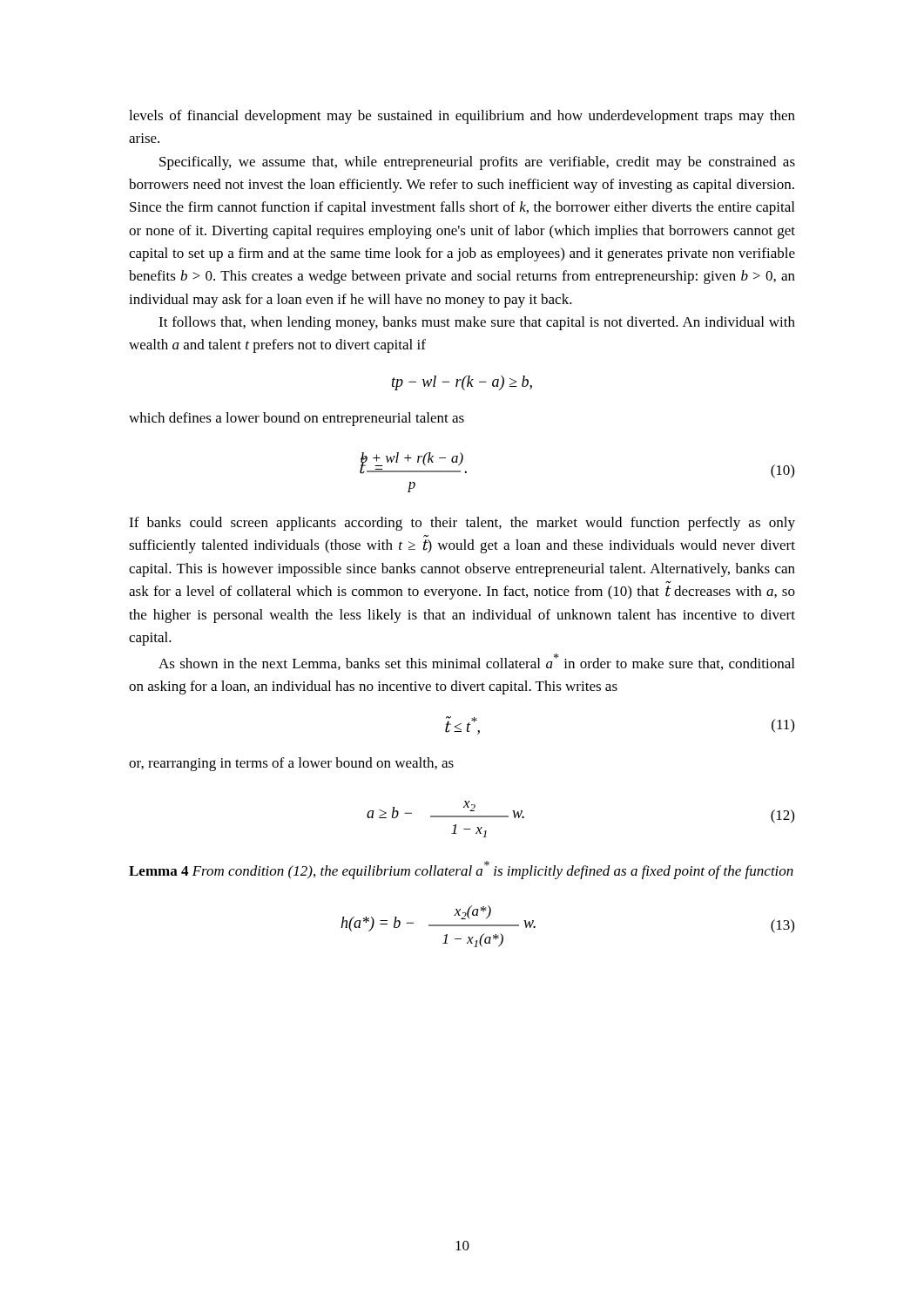This screenshot has height=1307, width=924.
Task: Find the formula on this page that starts "a ≥ b − x2 1 −"
Action: [x=462, y=815]
